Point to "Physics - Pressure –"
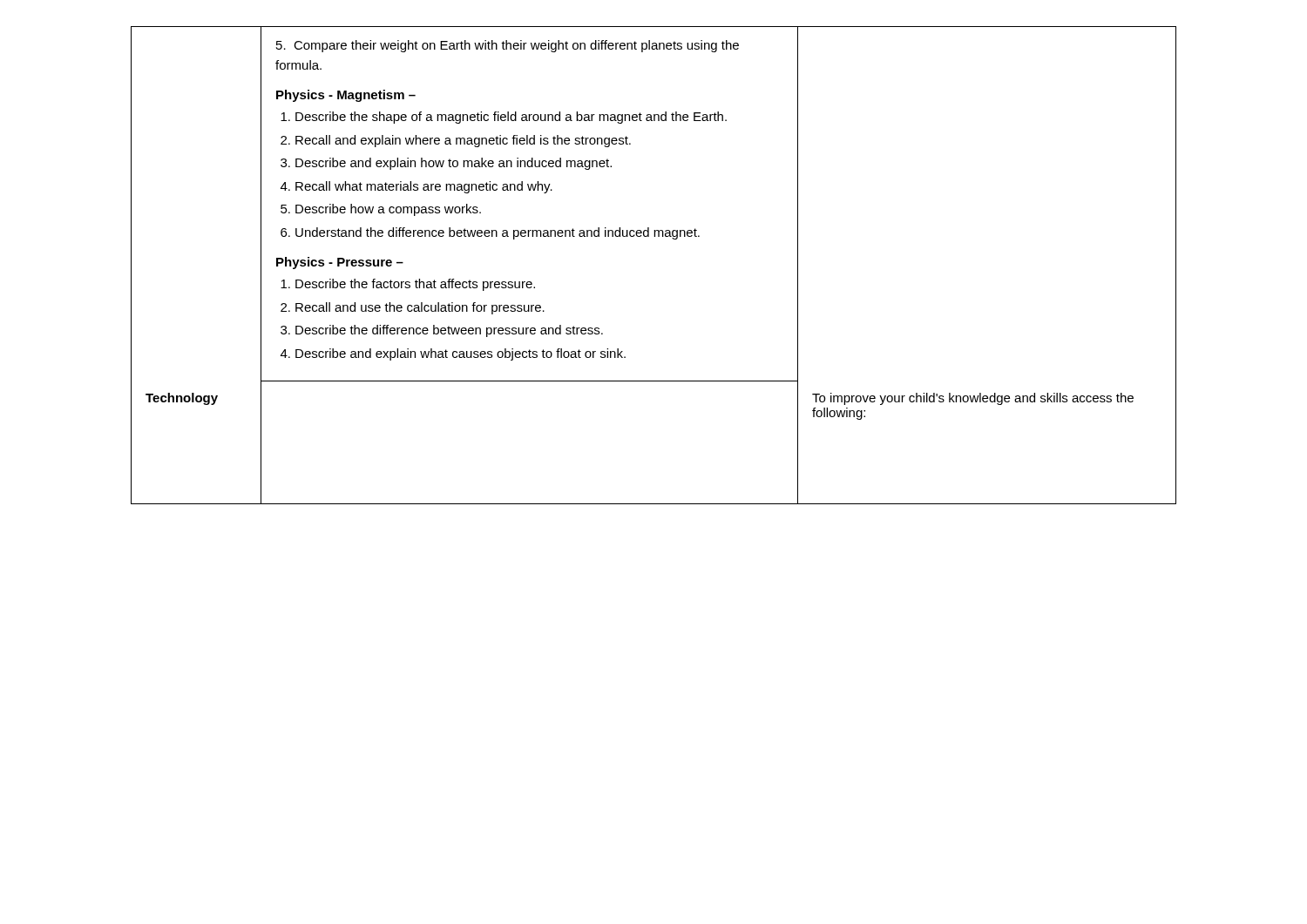The height and width of the screenshot is (924, 1307). pyautogui.click(x=339, y=262)
